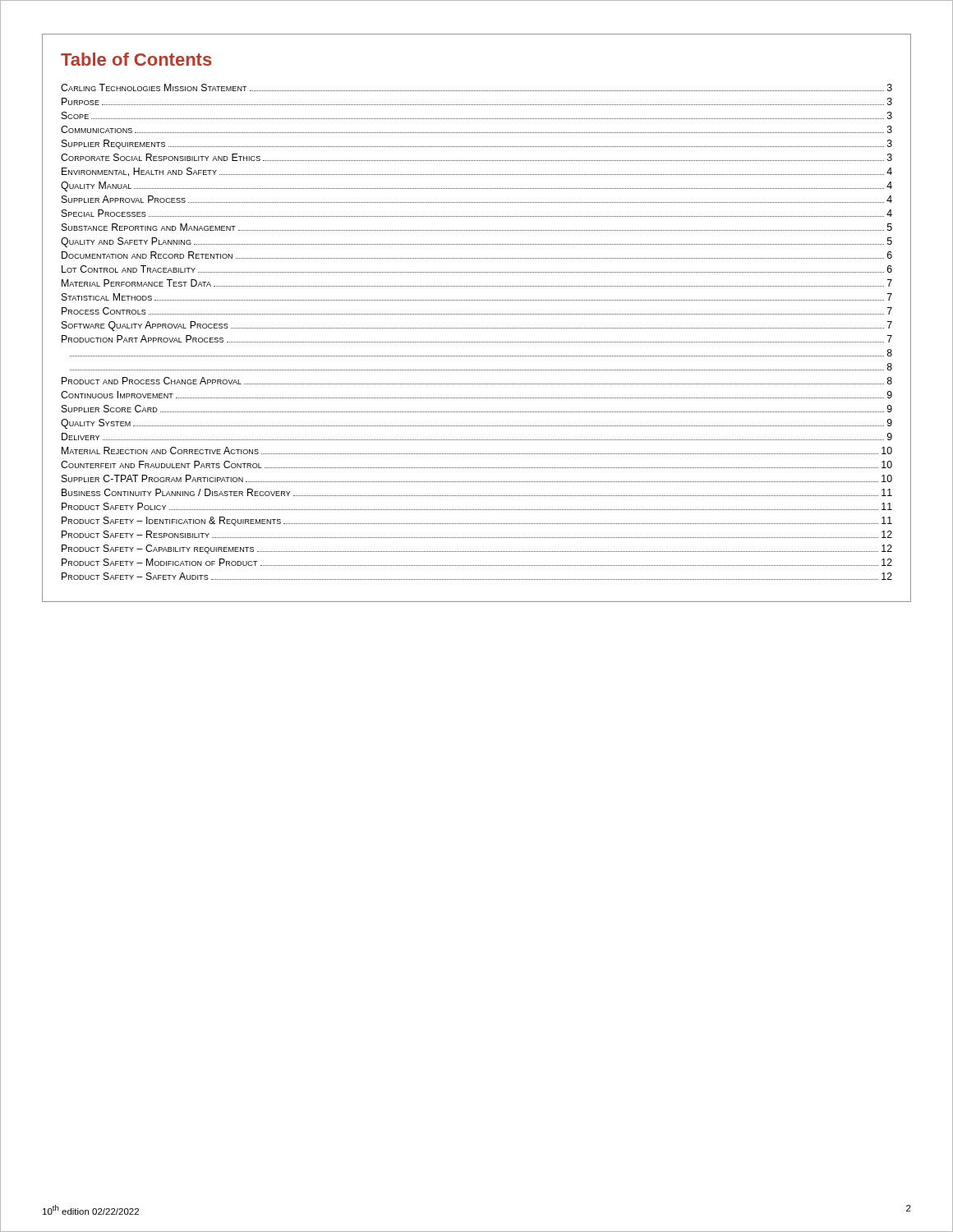Find the region starting "Substance Reporting and Management5"
Image resolution: width=953 pixels, height=1232 pixels.
476,227
